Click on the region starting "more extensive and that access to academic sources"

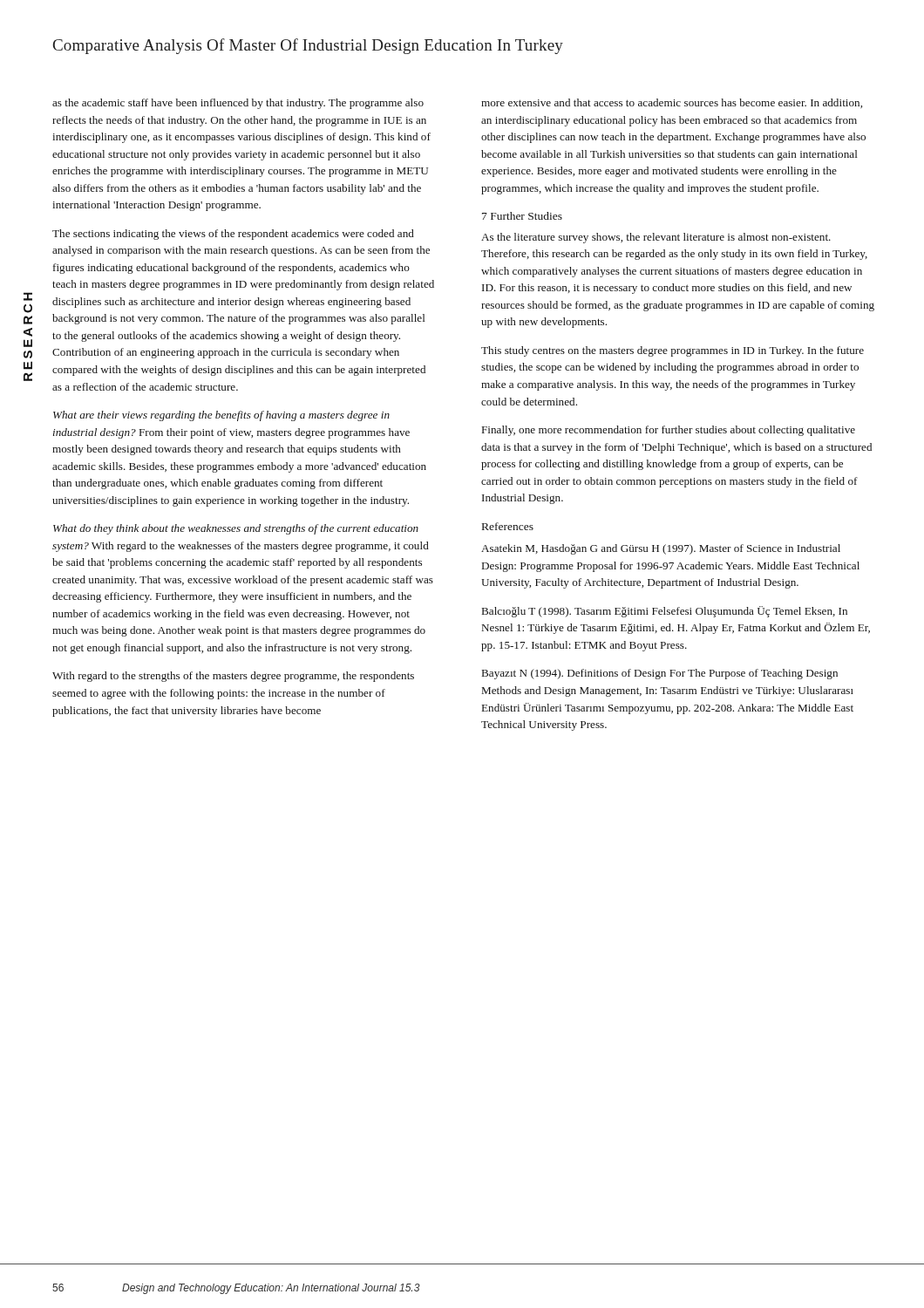(674, 145)
